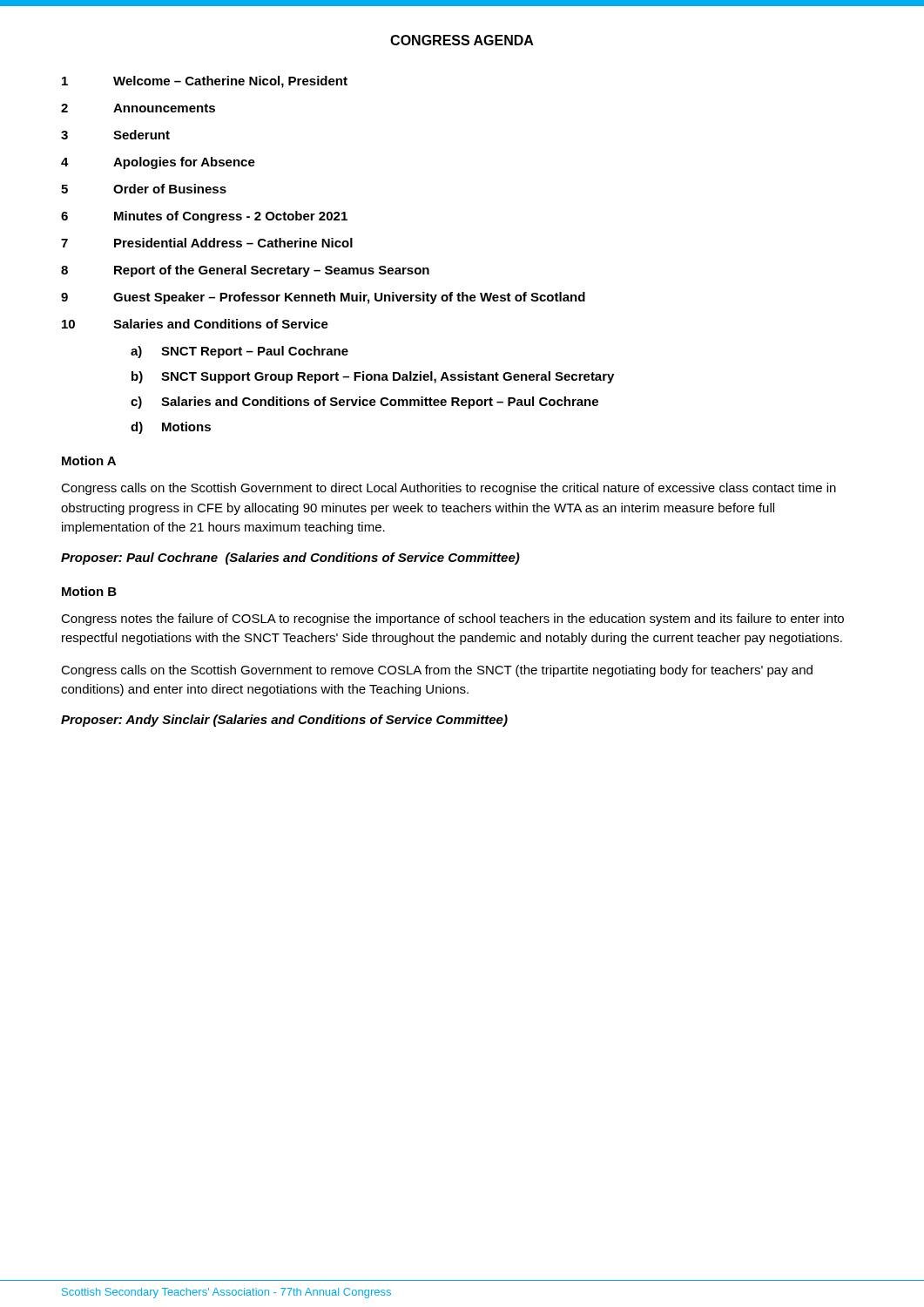Select the text block containing "Congress notes the failure of COSLA"
Screen dimensions: 1307x924
pyautogui.click(x=453, y=628)
